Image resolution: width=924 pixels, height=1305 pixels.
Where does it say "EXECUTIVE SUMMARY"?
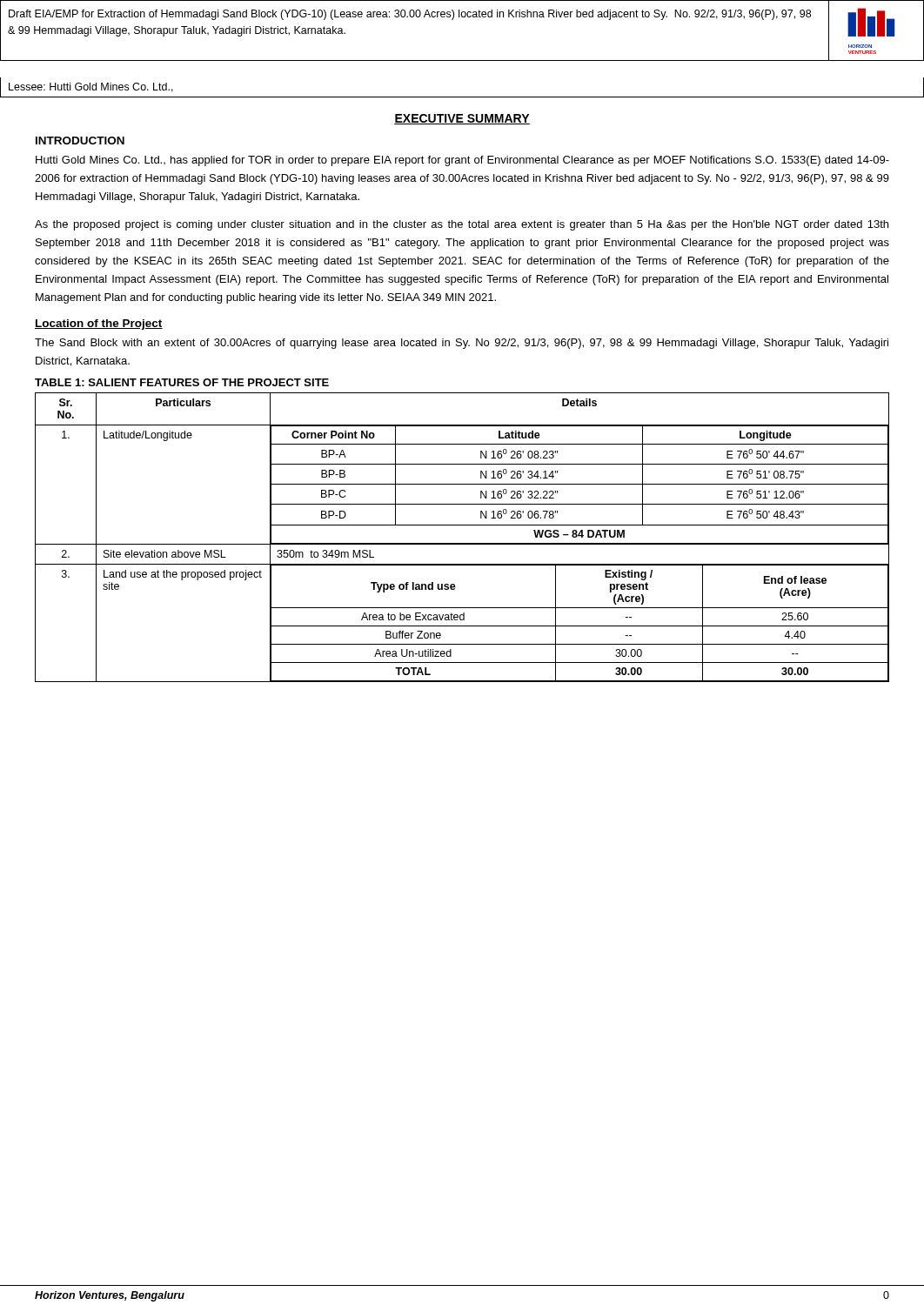(462, 118)
